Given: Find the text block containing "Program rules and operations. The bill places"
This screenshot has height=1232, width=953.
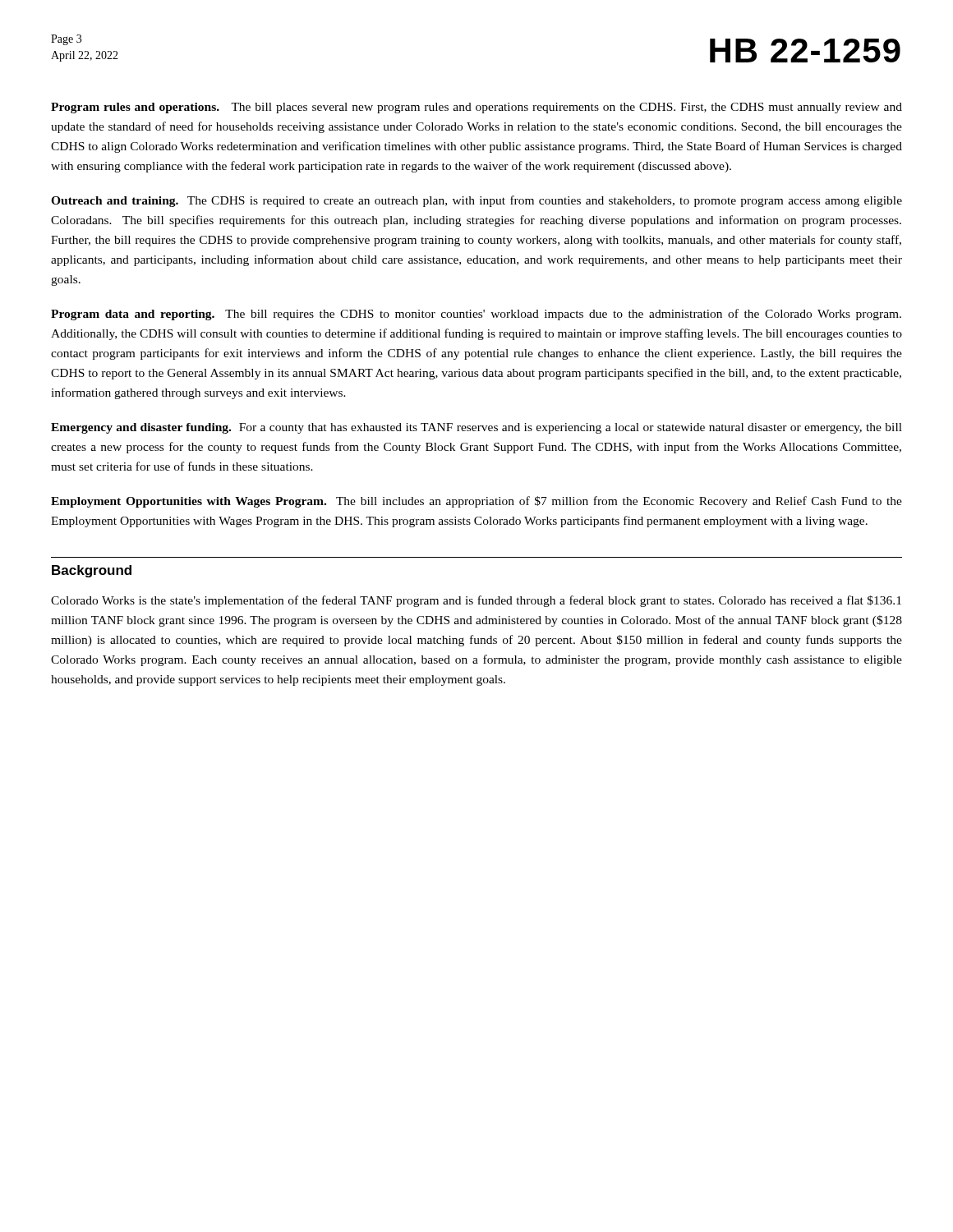Looking at the screenshot, I should [476, 136].
